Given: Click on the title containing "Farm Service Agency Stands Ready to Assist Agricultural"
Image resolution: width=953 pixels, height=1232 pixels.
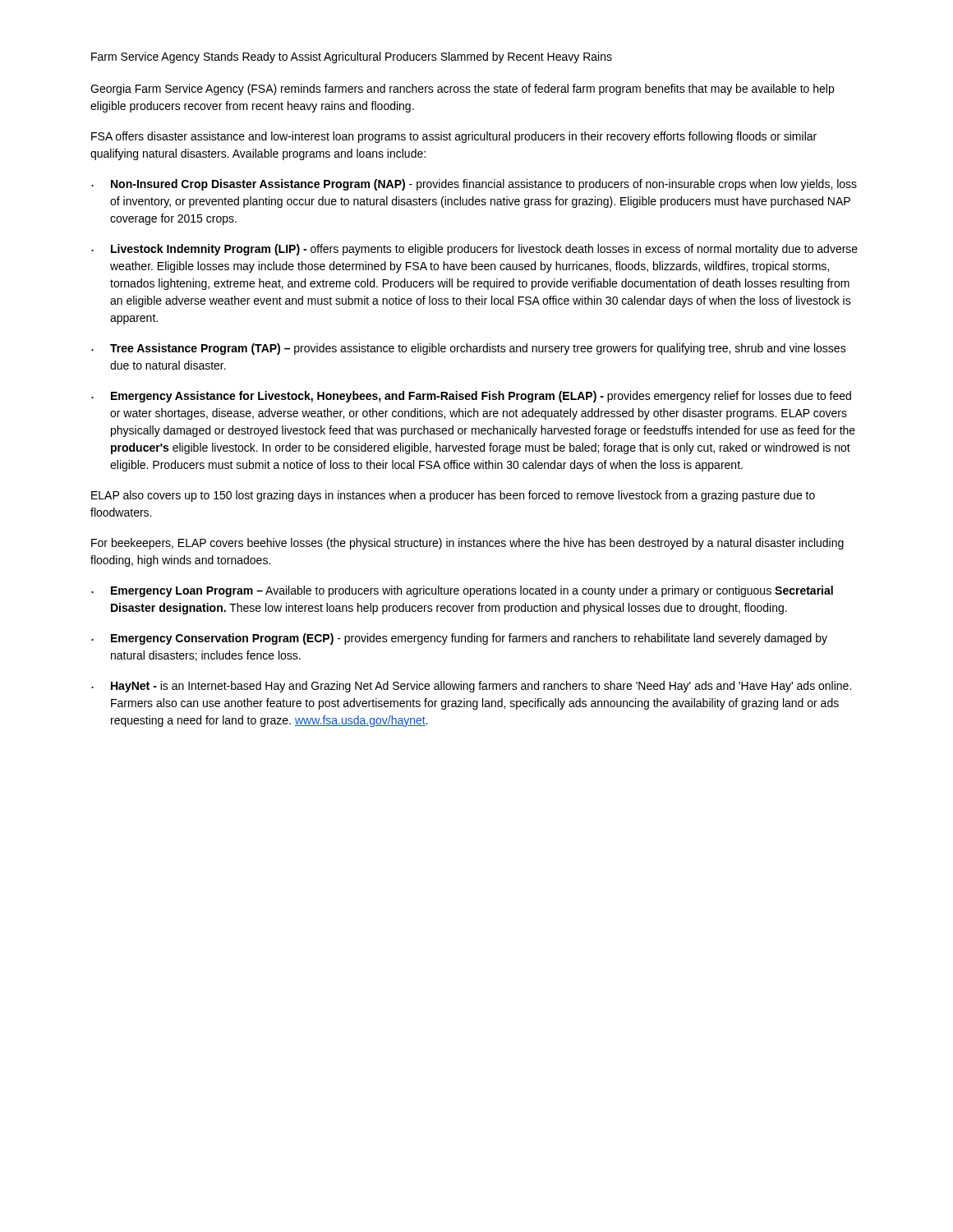Looking at the screenshot, I should [x=351, y=57].
